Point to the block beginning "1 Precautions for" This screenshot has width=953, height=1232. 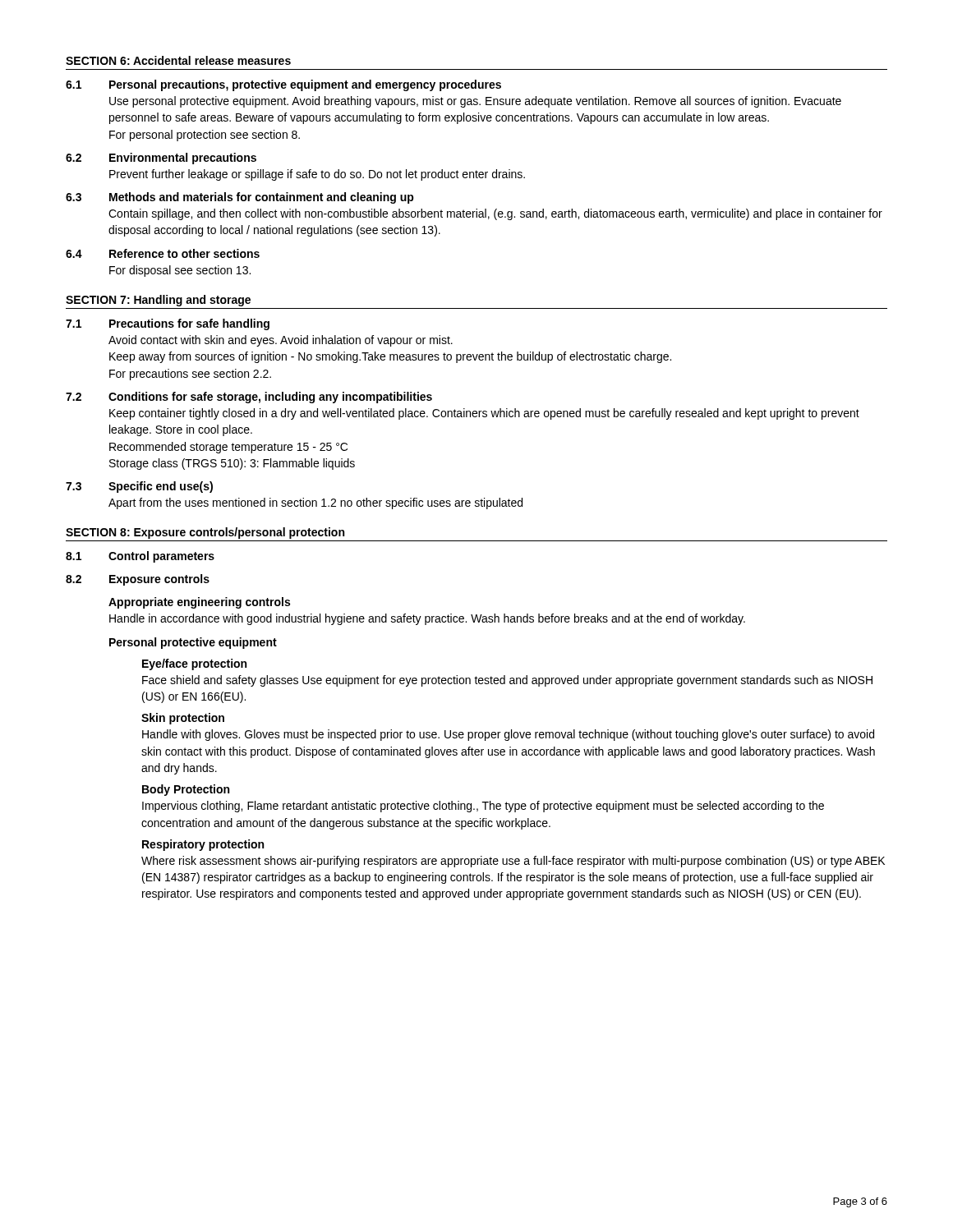tap(476, 350)
